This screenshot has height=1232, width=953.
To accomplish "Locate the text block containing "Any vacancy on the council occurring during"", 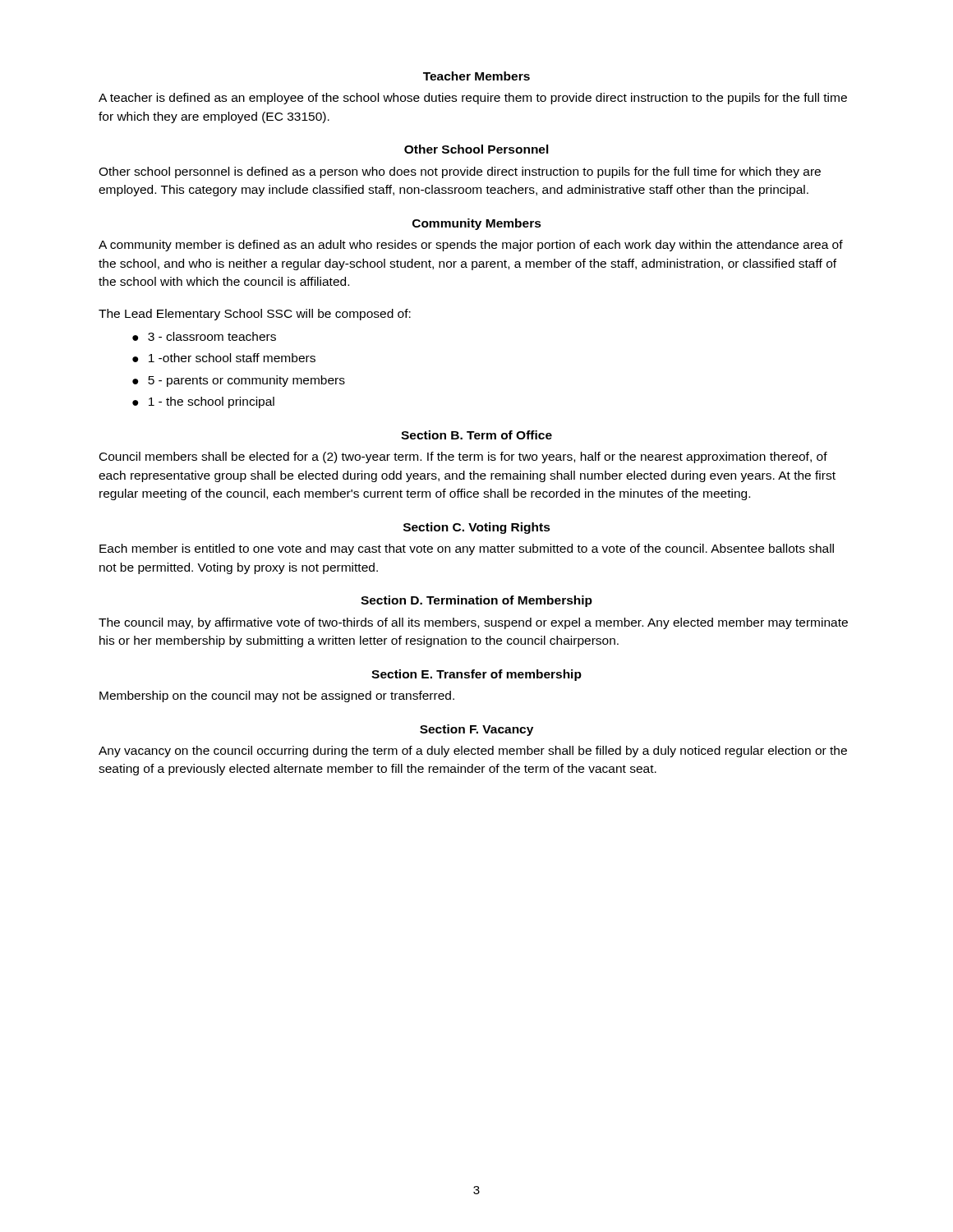I will (473, 759).
